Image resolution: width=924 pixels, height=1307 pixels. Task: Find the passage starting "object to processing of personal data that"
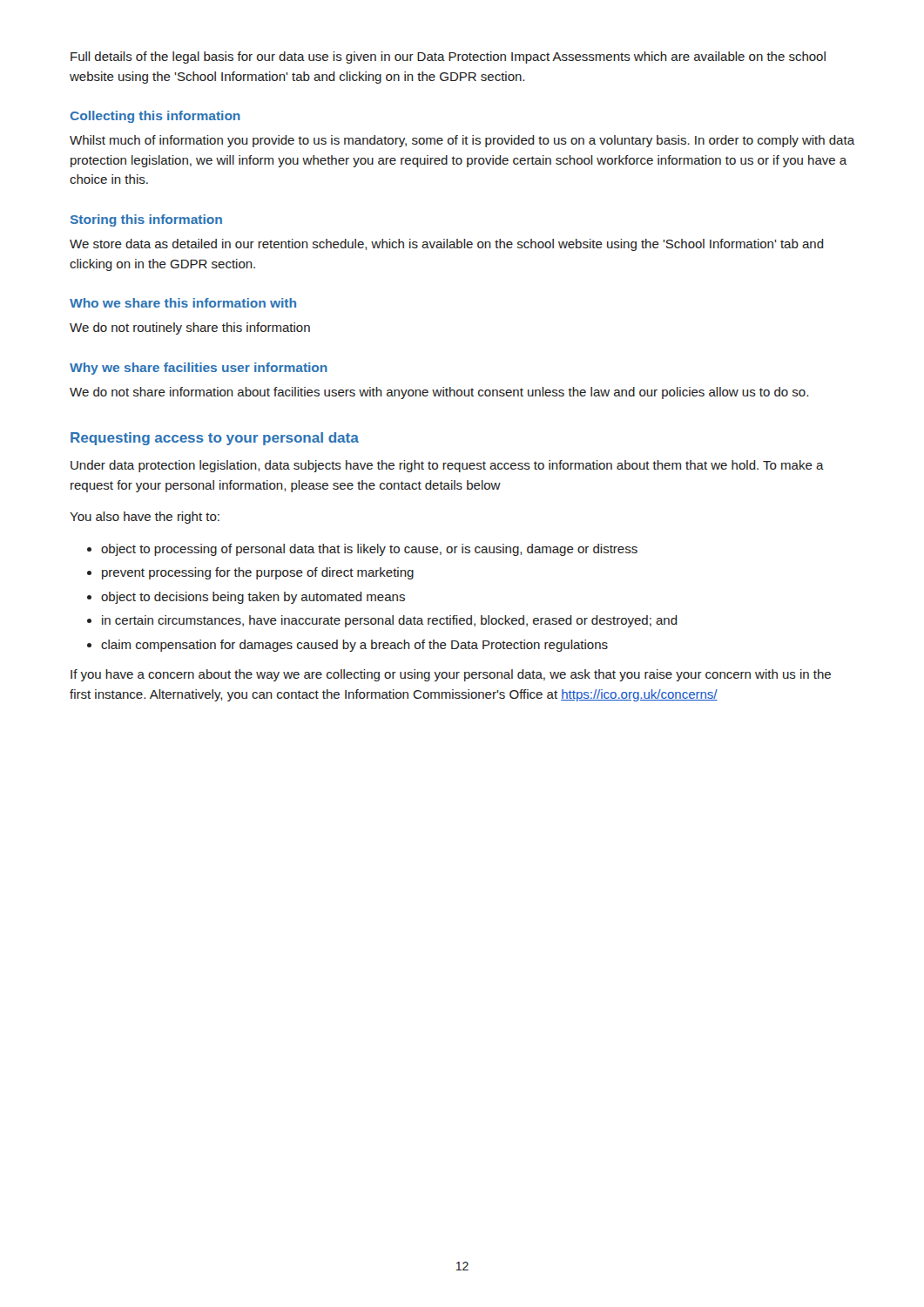tap(369, 548)
